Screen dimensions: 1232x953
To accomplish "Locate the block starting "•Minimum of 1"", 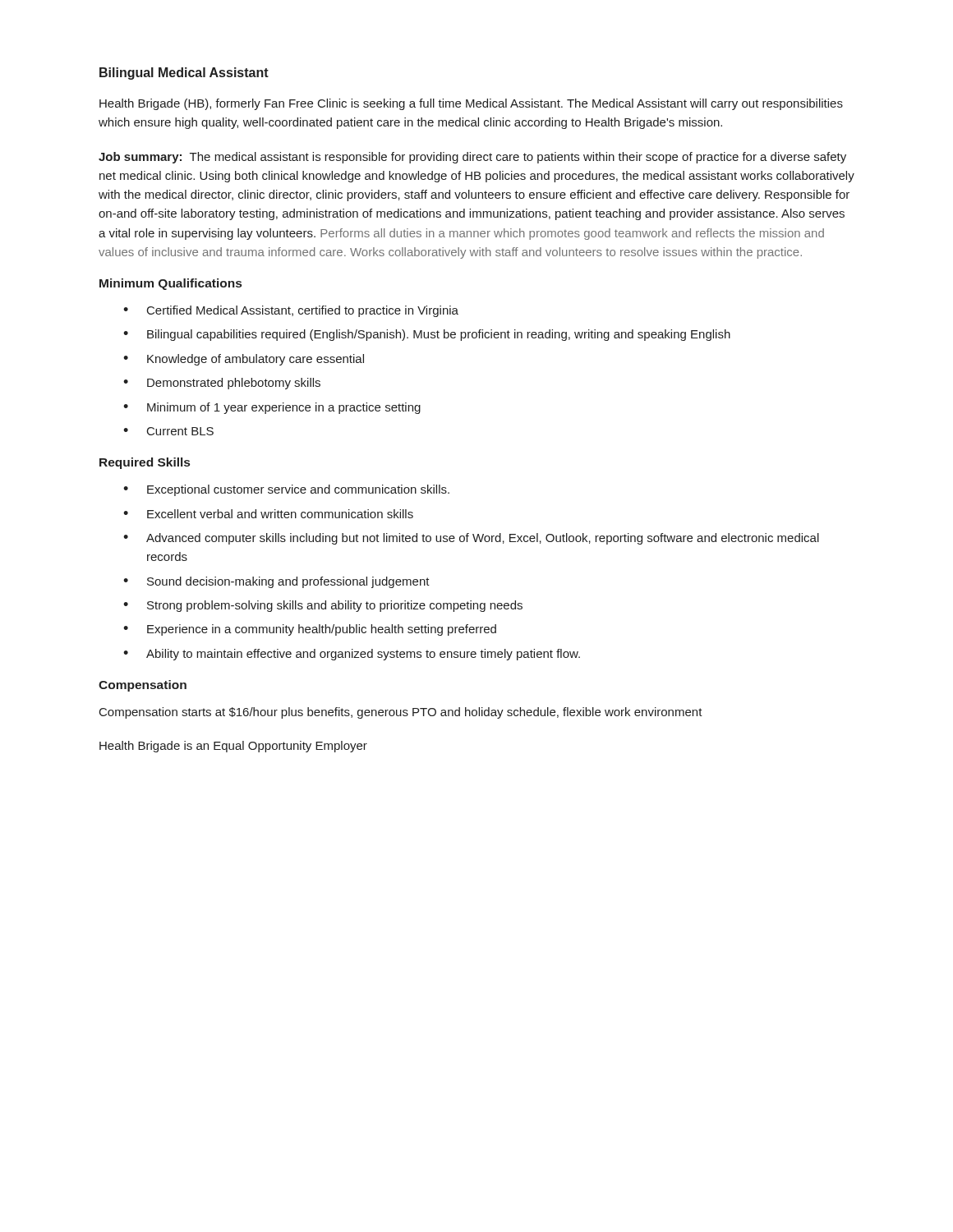I will tap(272, 407).
